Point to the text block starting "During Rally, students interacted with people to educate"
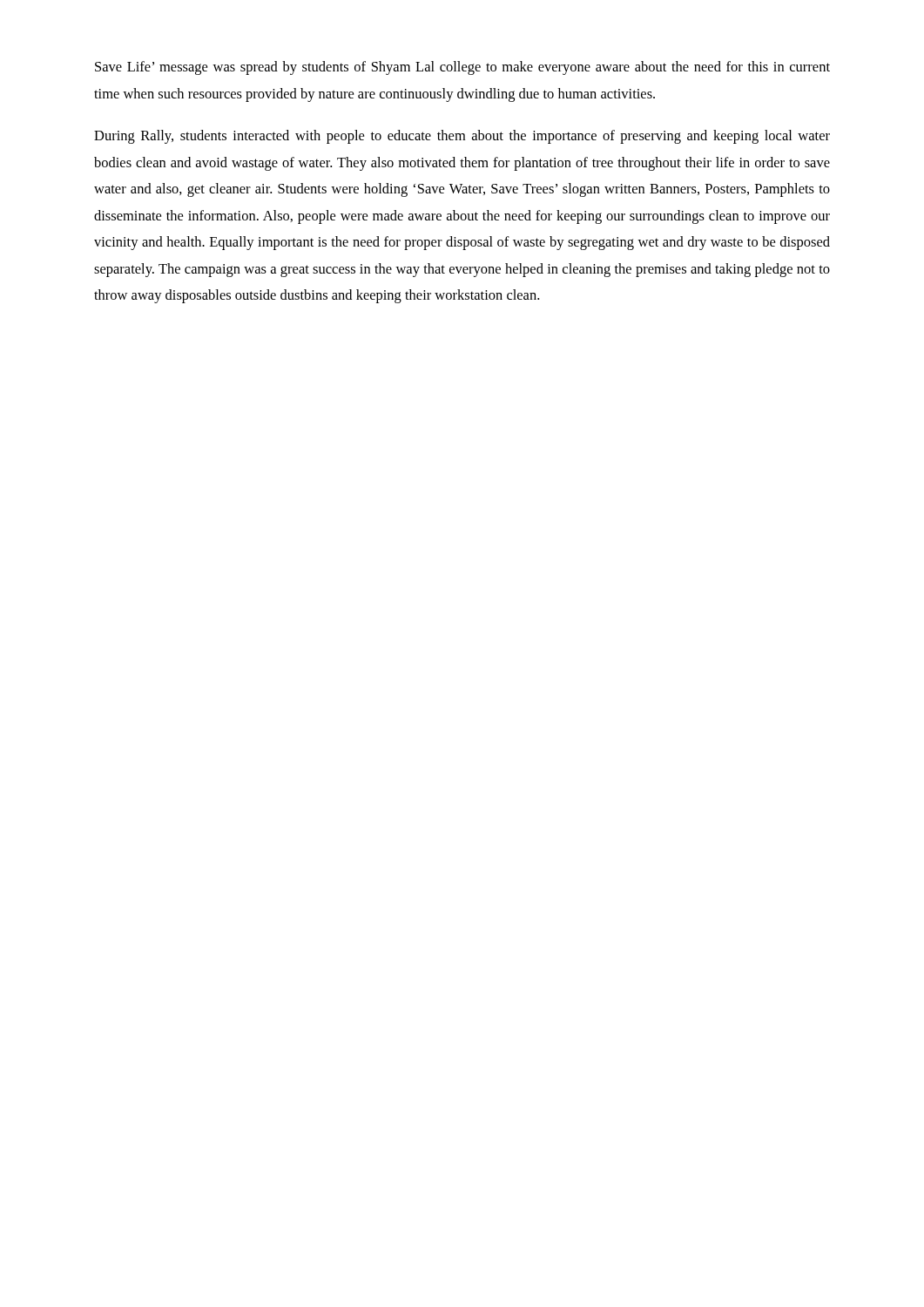This screenshot has height=1307, width=924. point(462,215)
